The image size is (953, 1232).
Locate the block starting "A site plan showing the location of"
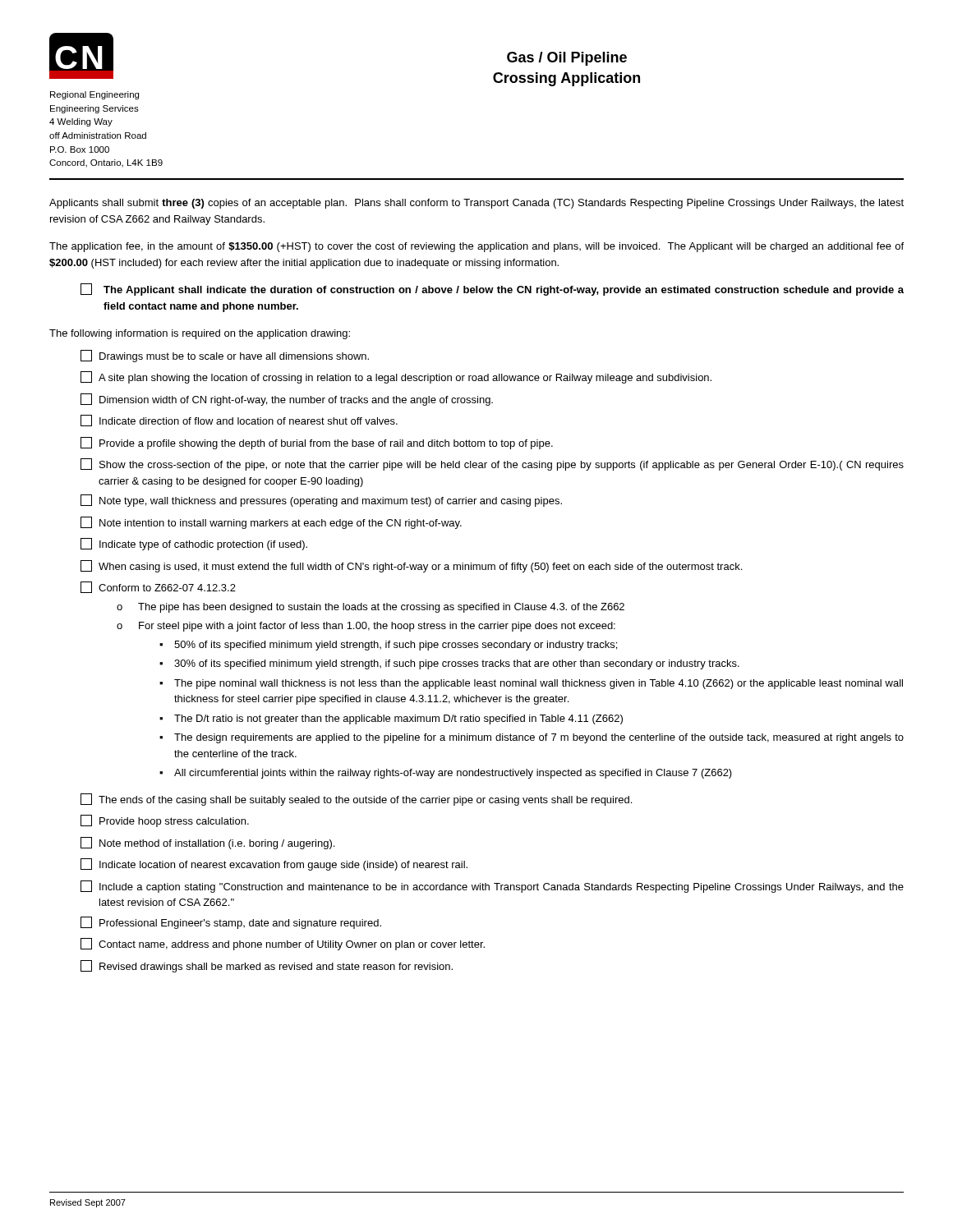492,378
